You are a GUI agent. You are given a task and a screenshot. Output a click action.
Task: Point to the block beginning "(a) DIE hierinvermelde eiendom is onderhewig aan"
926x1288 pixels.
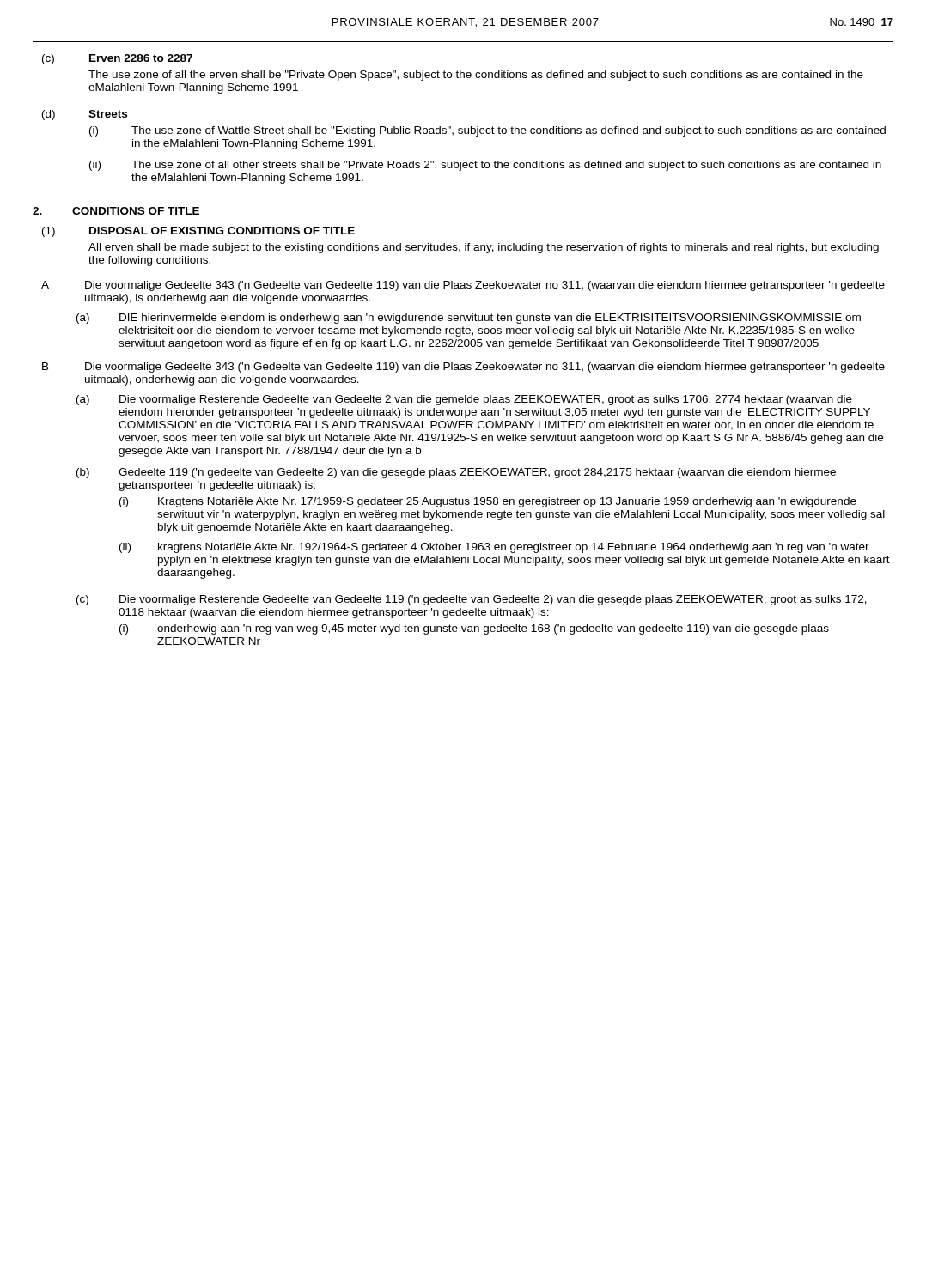[x=484, y=330]
